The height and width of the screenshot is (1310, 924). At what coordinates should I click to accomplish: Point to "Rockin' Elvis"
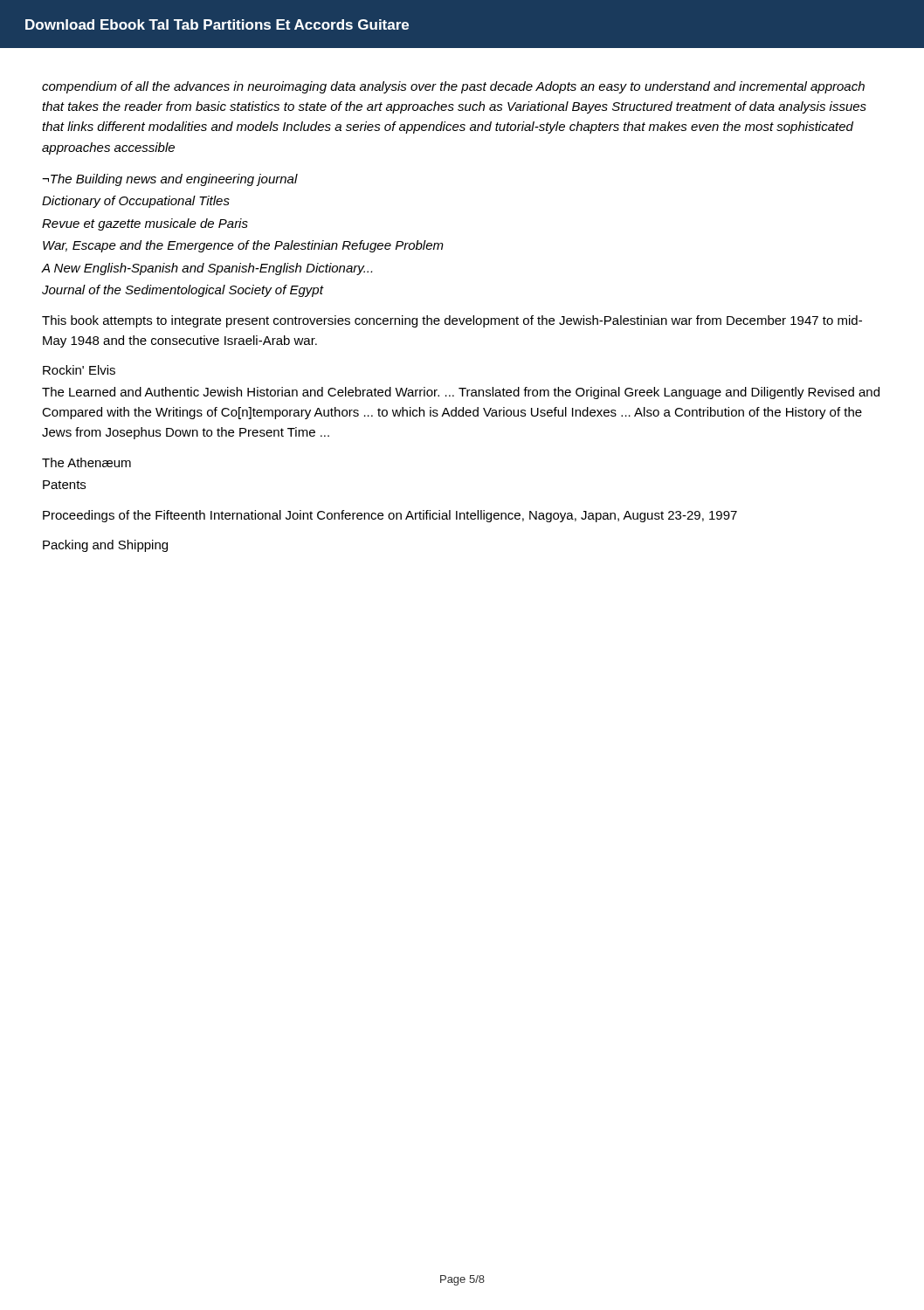[x=79, y=370]
